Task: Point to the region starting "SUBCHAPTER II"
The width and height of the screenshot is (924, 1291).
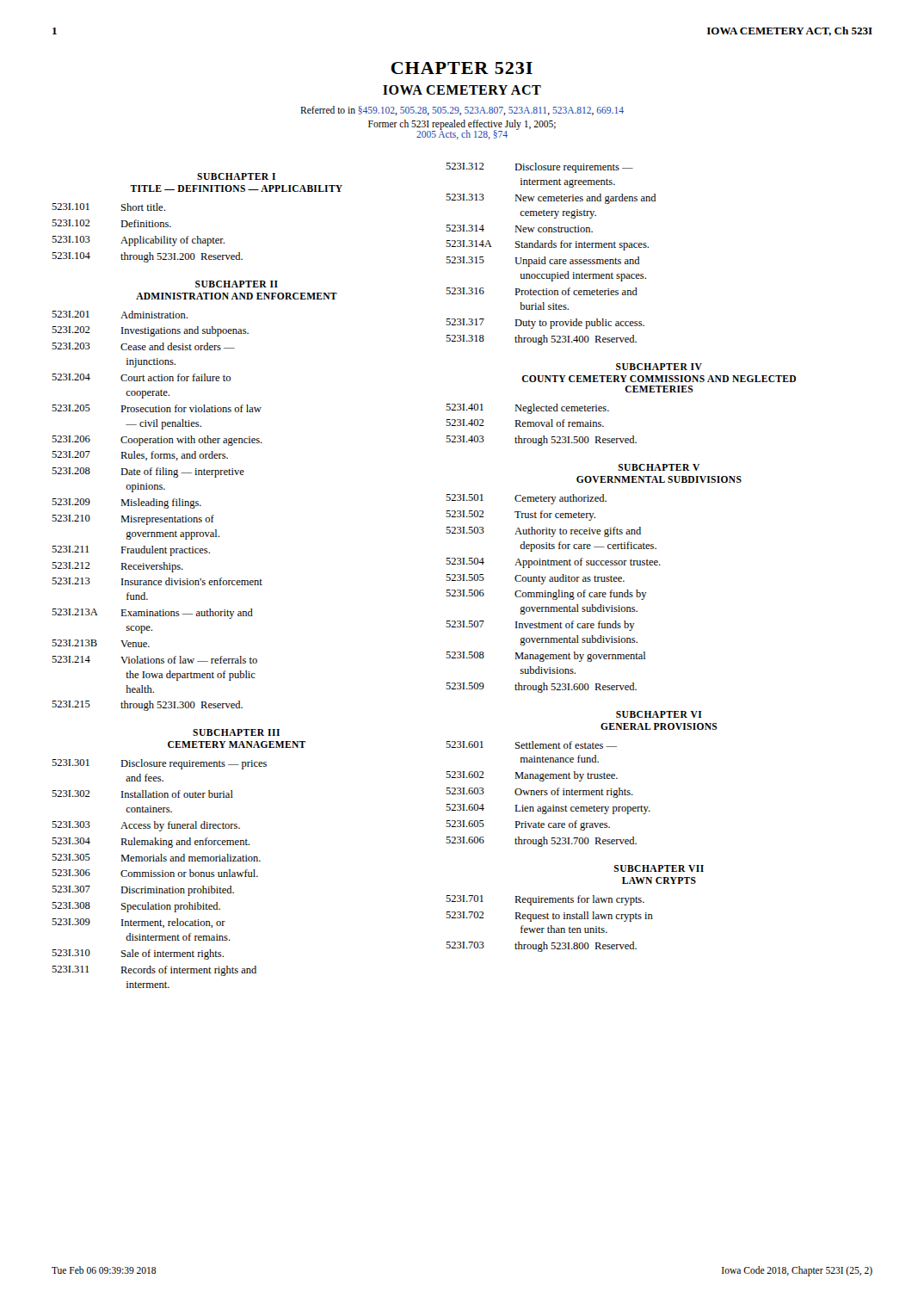Action: (x=237, y=284)
